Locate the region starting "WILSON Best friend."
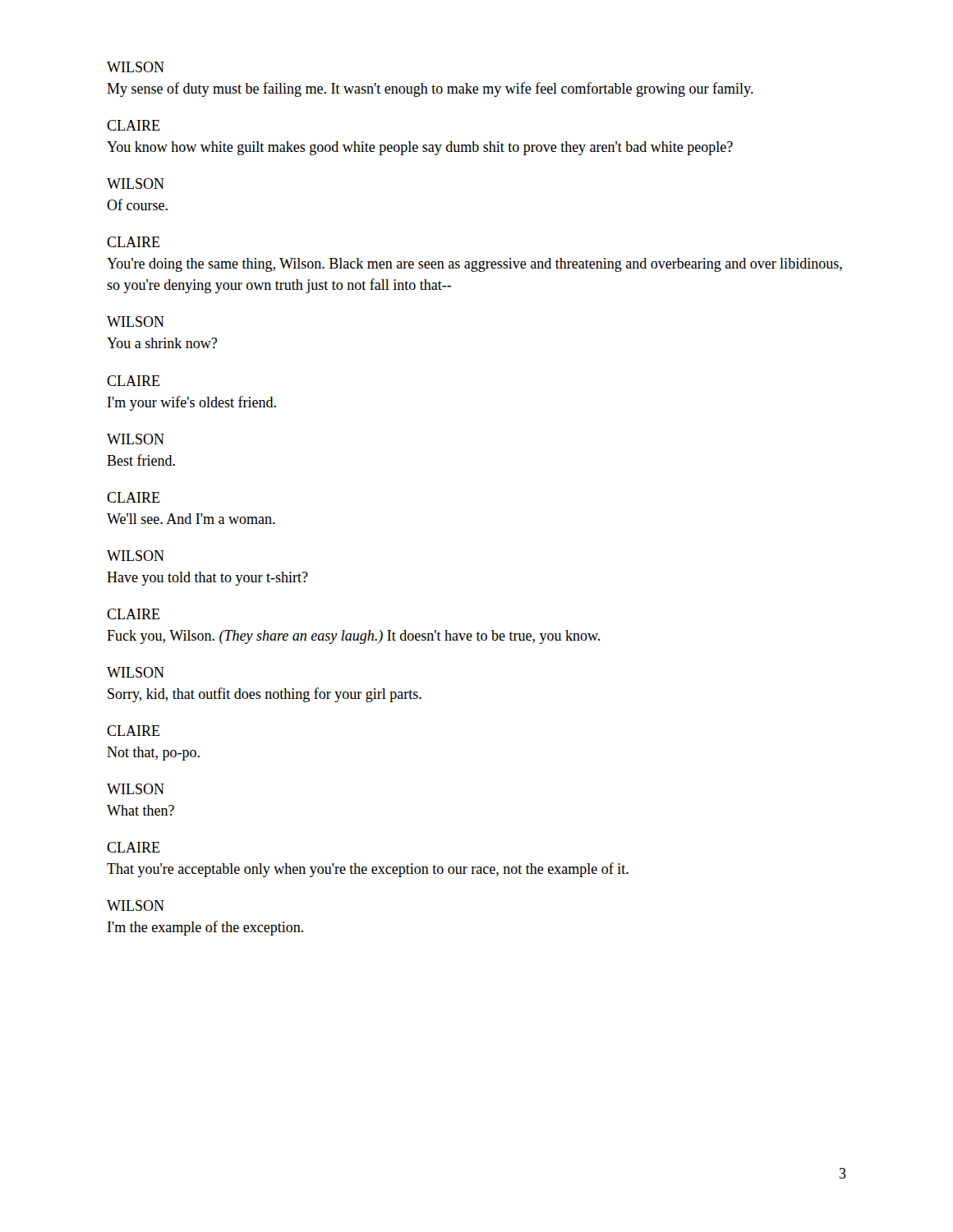 136,439
